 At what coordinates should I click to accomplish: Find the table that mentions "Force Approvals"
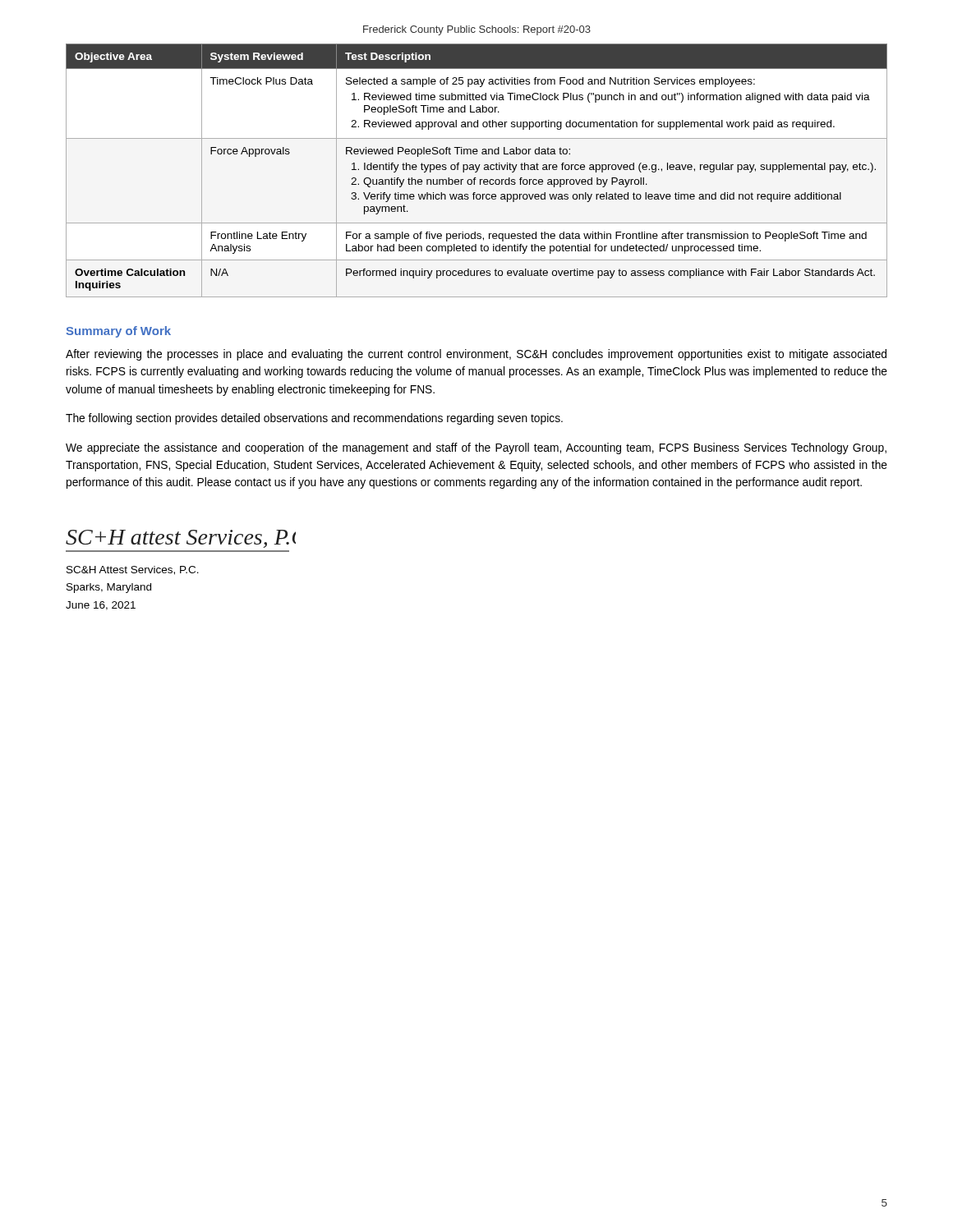coord(476,170)
